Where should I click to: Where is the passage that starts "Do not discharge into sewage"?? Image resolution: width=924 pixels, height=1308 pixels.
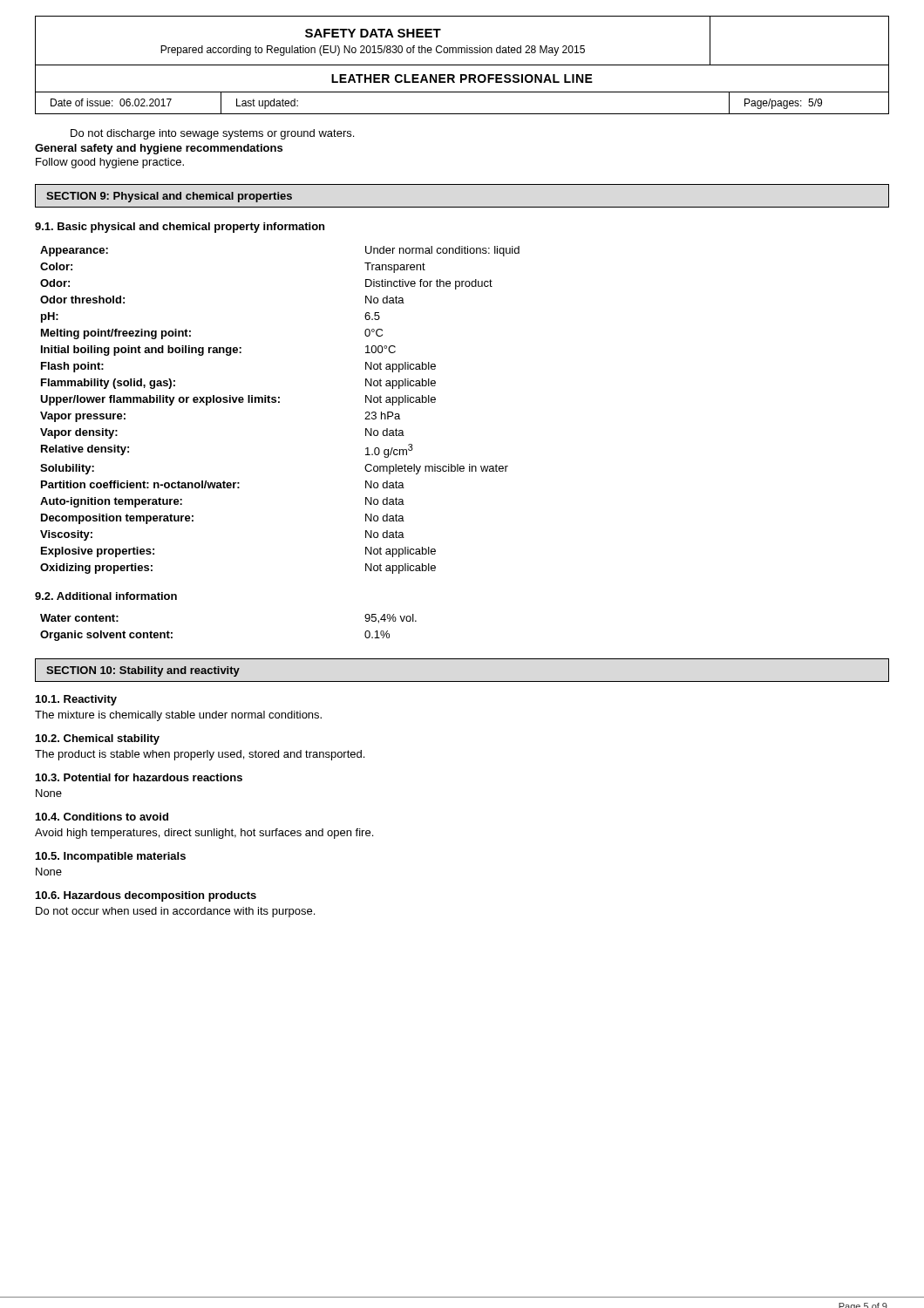point(212,133)
